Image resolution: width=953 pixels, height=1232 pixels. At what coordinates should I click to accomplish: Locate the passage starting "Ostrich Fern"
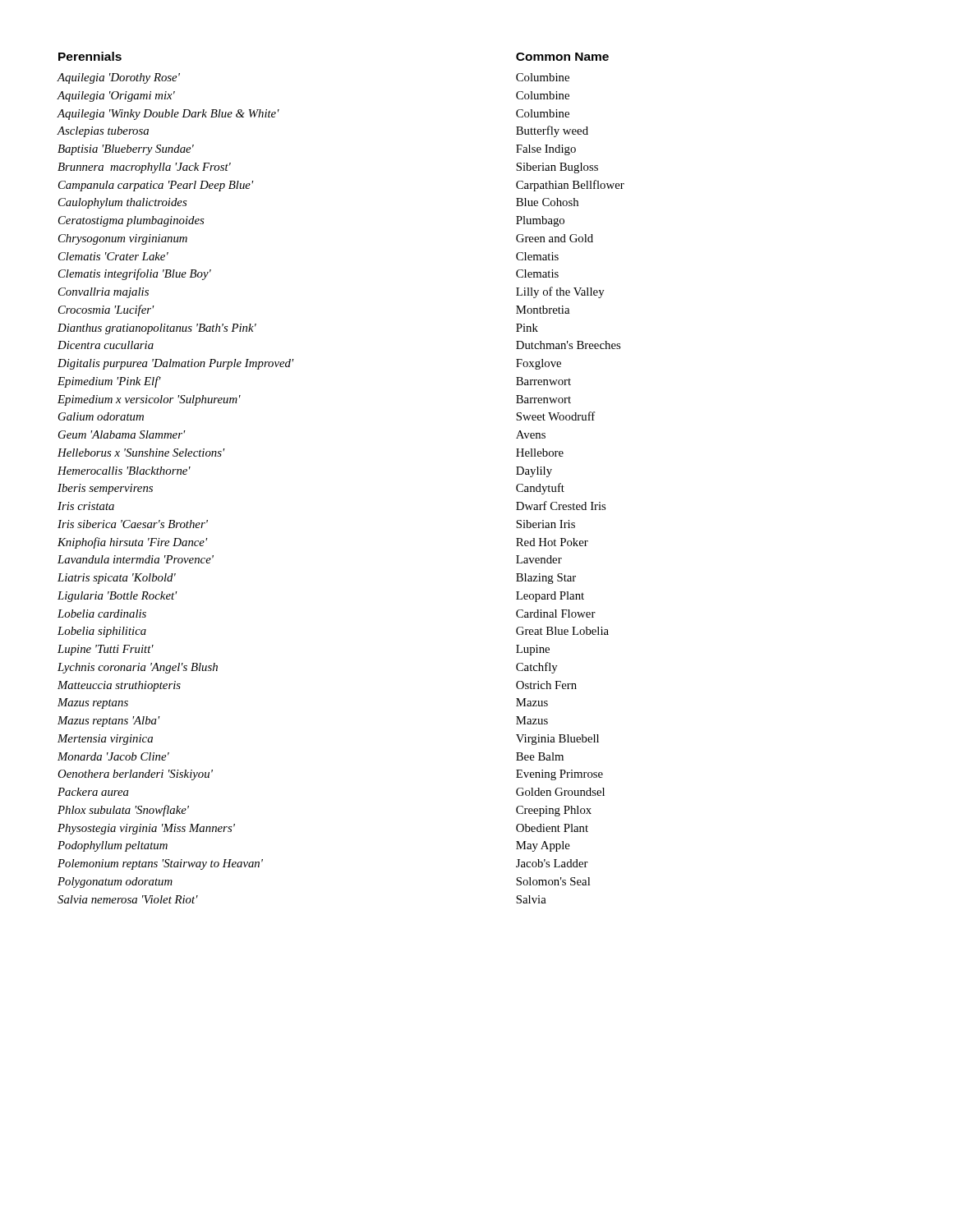click(x=546, y=685)
